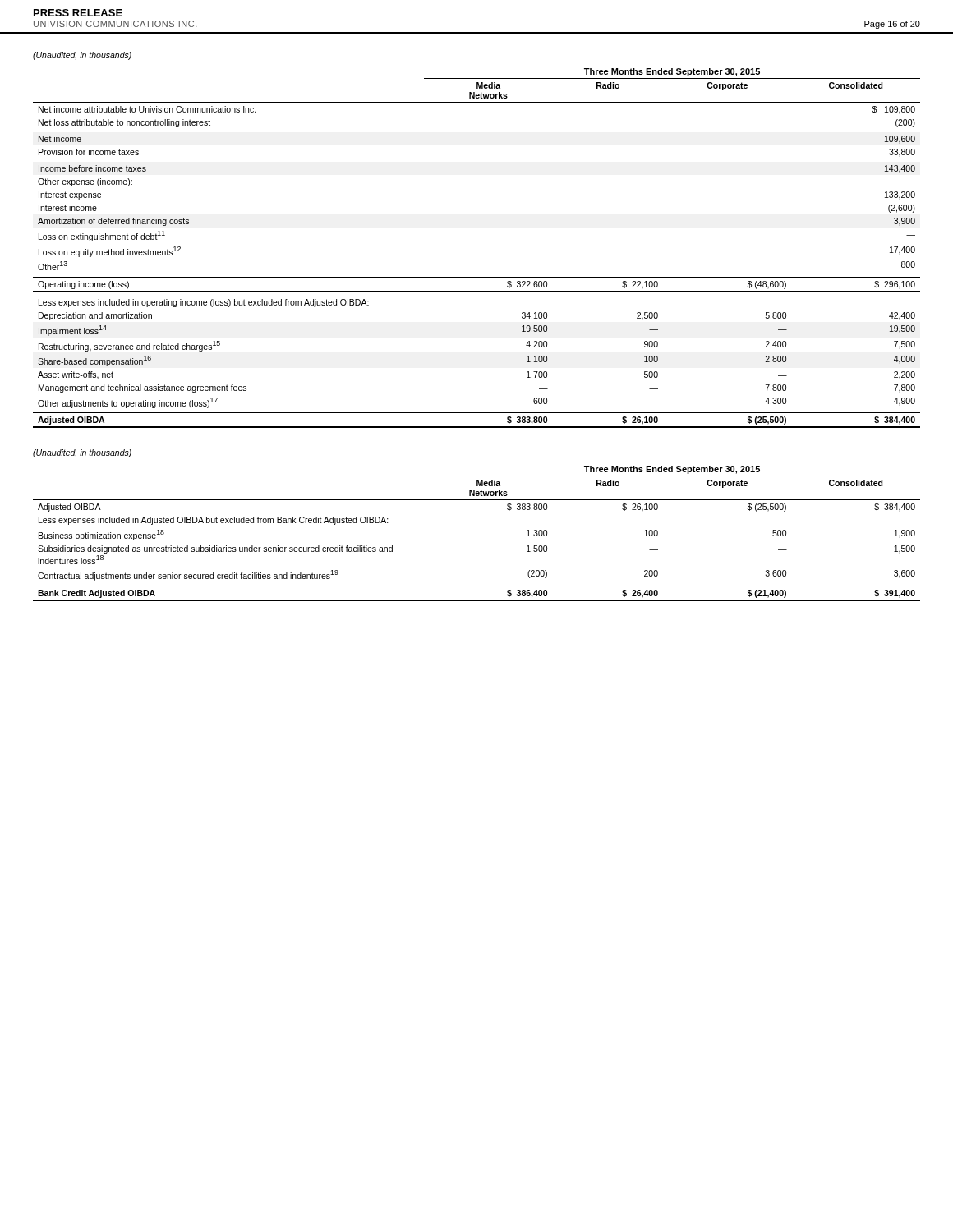Locate the table with the text "Subsidiaries designated as"
The image size is (953, 1232).
476,532
